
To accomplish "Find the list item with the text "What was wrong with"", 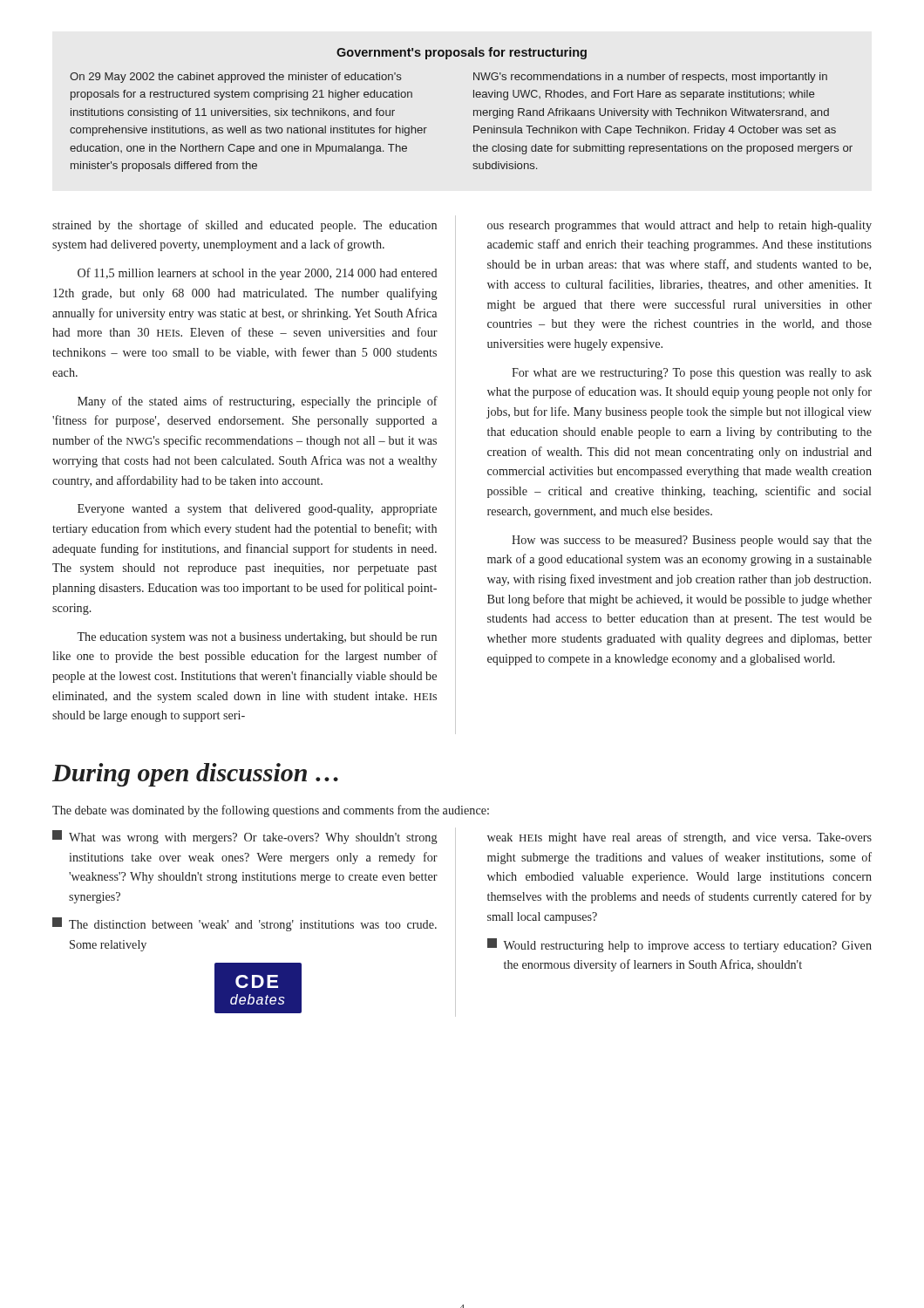I will pos(245,867).
